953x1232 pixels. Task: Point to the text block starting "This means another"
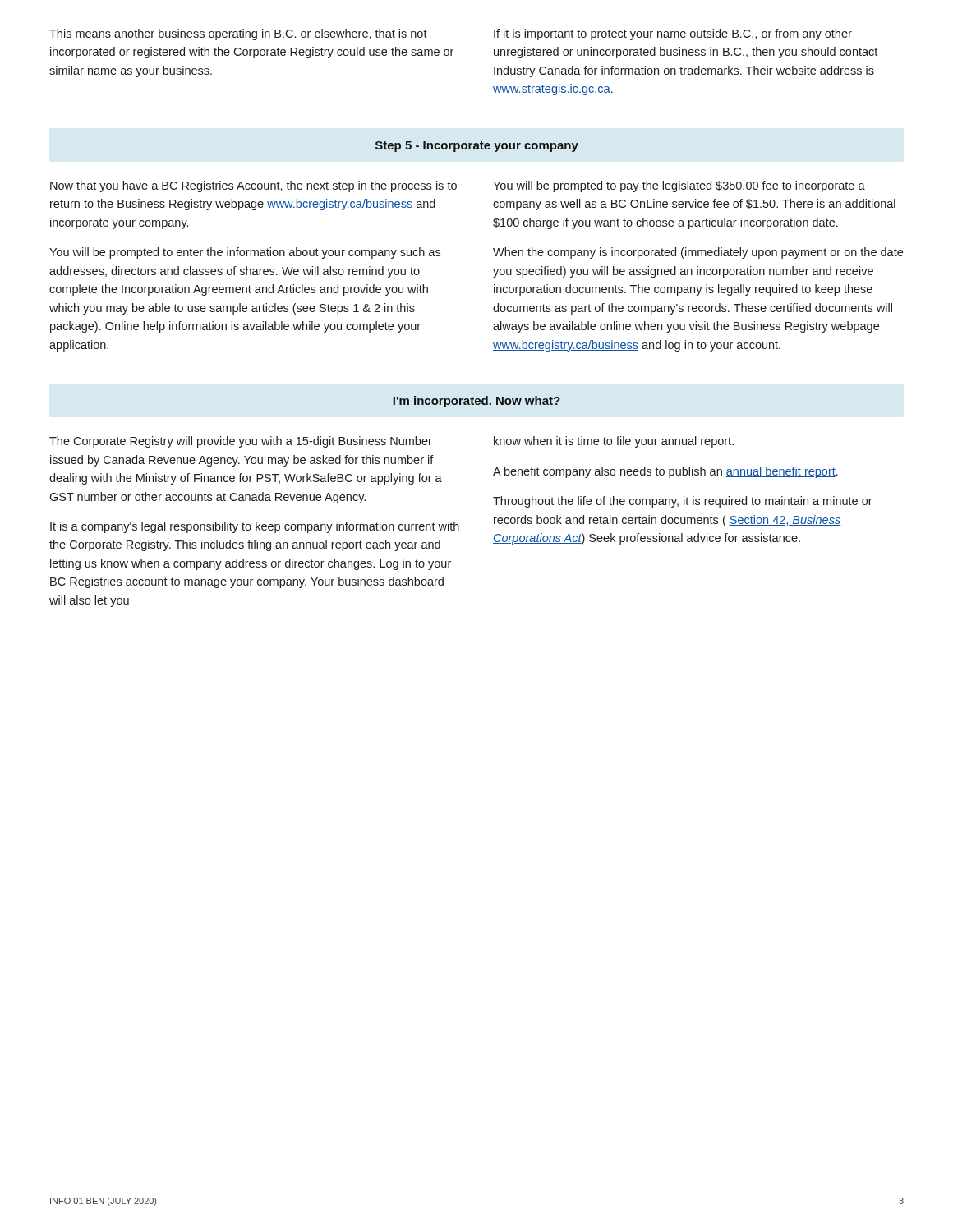(255, 52)
